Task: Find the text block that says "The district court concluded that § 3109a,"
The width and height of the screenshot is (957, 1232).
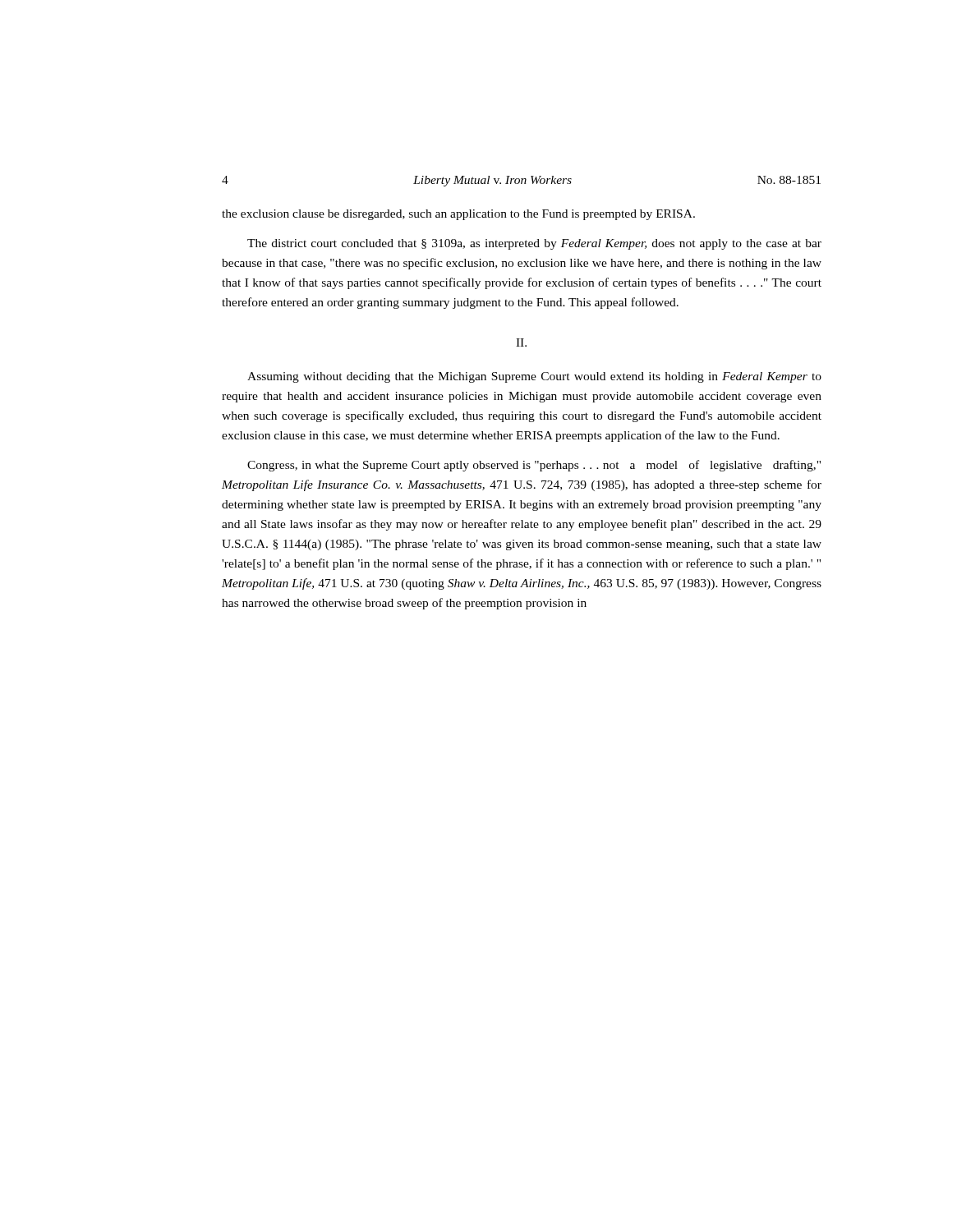Action: 522,273
